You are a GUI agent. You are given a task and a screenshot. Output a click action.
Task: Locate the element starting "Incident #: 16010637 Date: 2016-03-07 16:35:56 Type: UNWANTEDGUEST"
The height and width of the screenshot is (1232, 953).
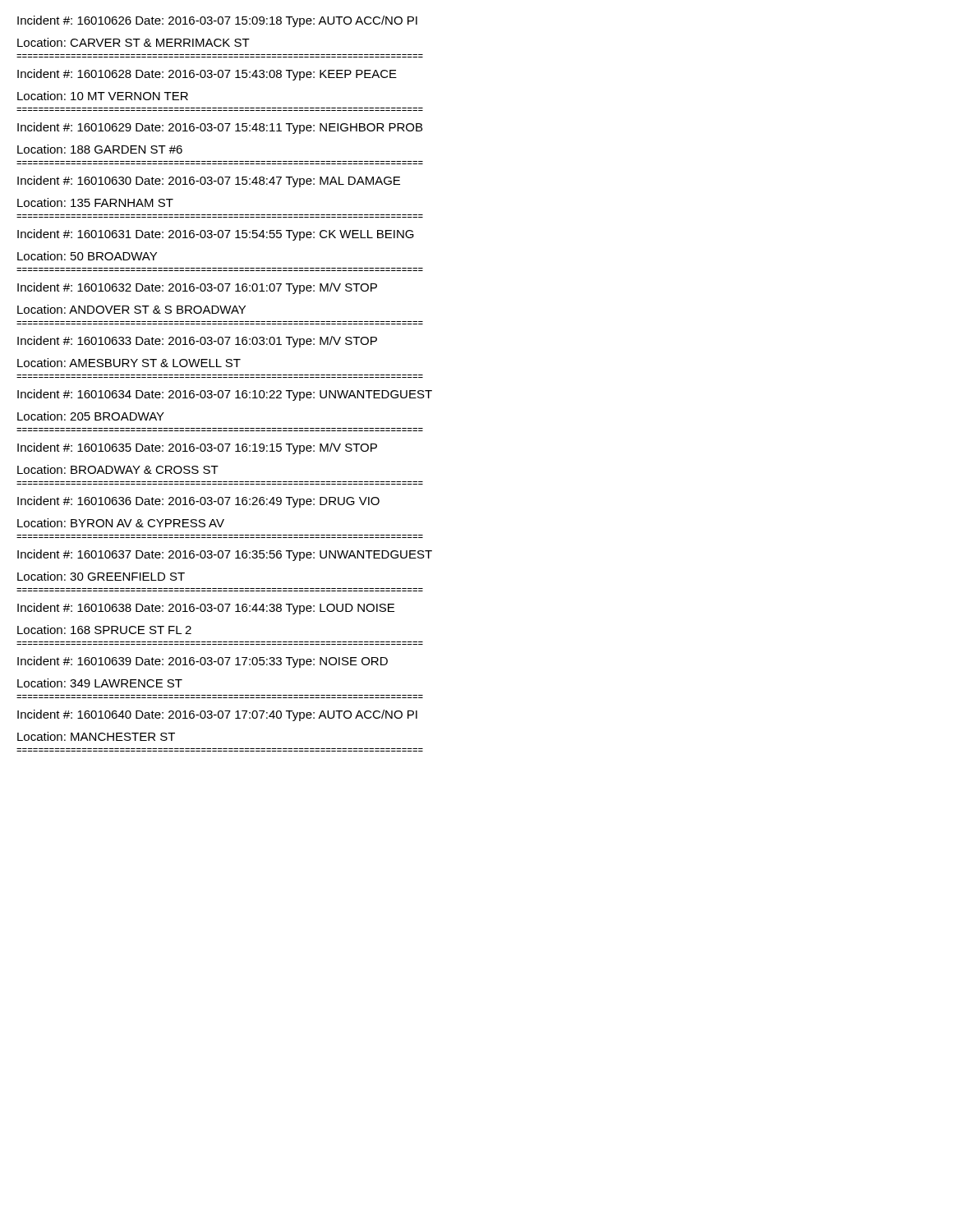tap(225, 555)
